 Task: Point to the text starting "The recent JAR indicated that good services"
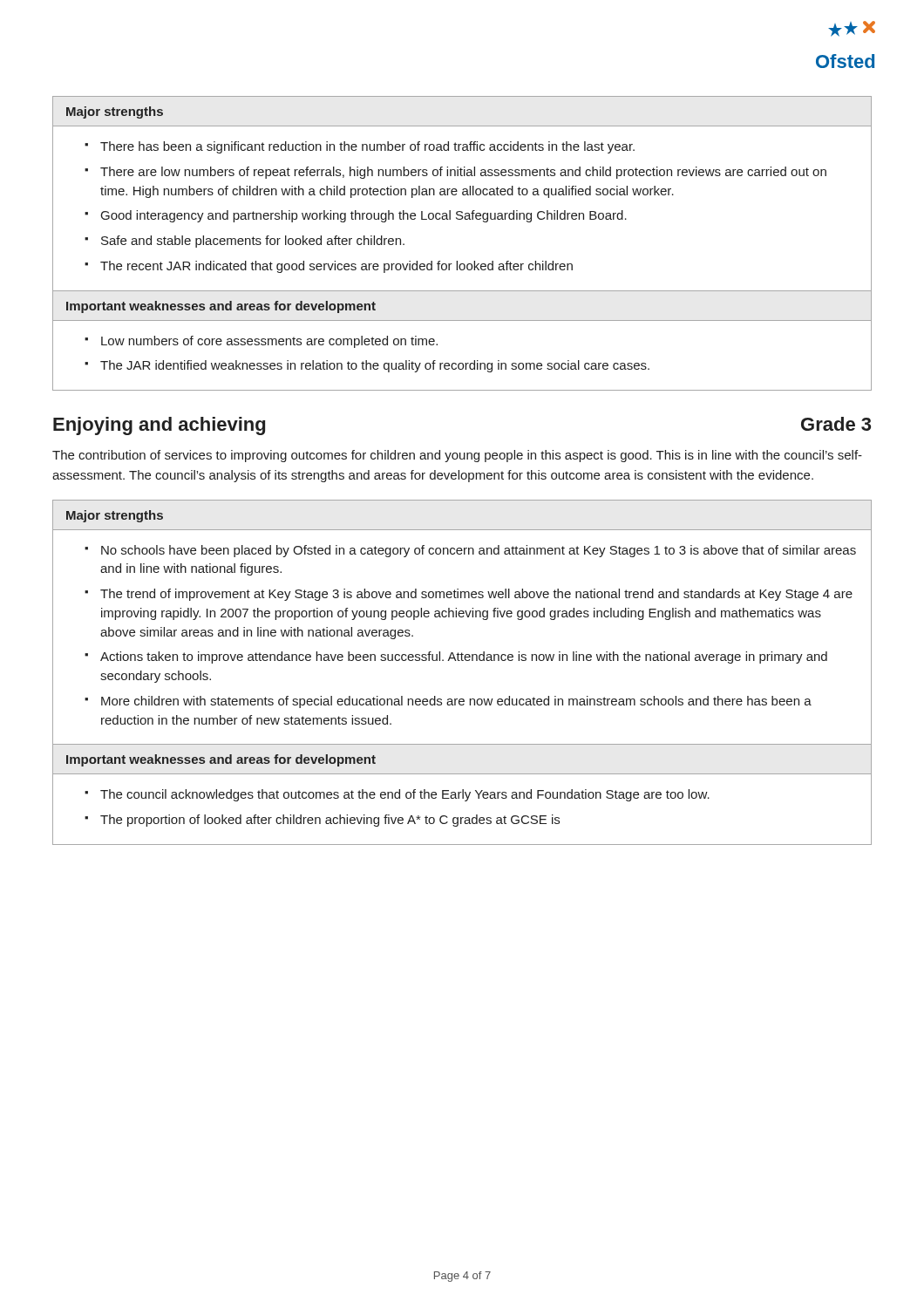472,266
